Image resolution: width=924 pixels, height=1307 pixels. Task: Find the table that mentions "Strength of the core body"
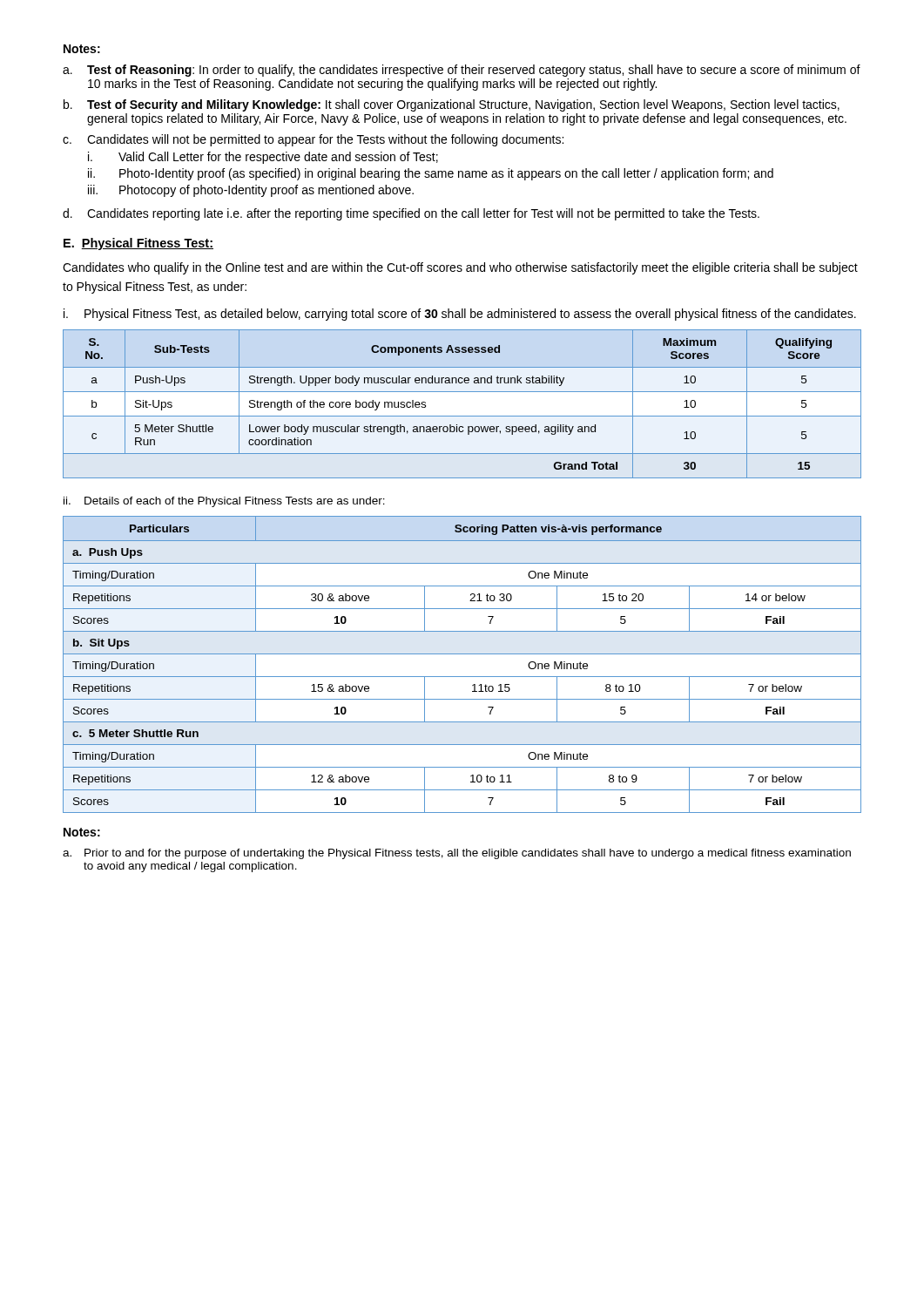point(462,404)
